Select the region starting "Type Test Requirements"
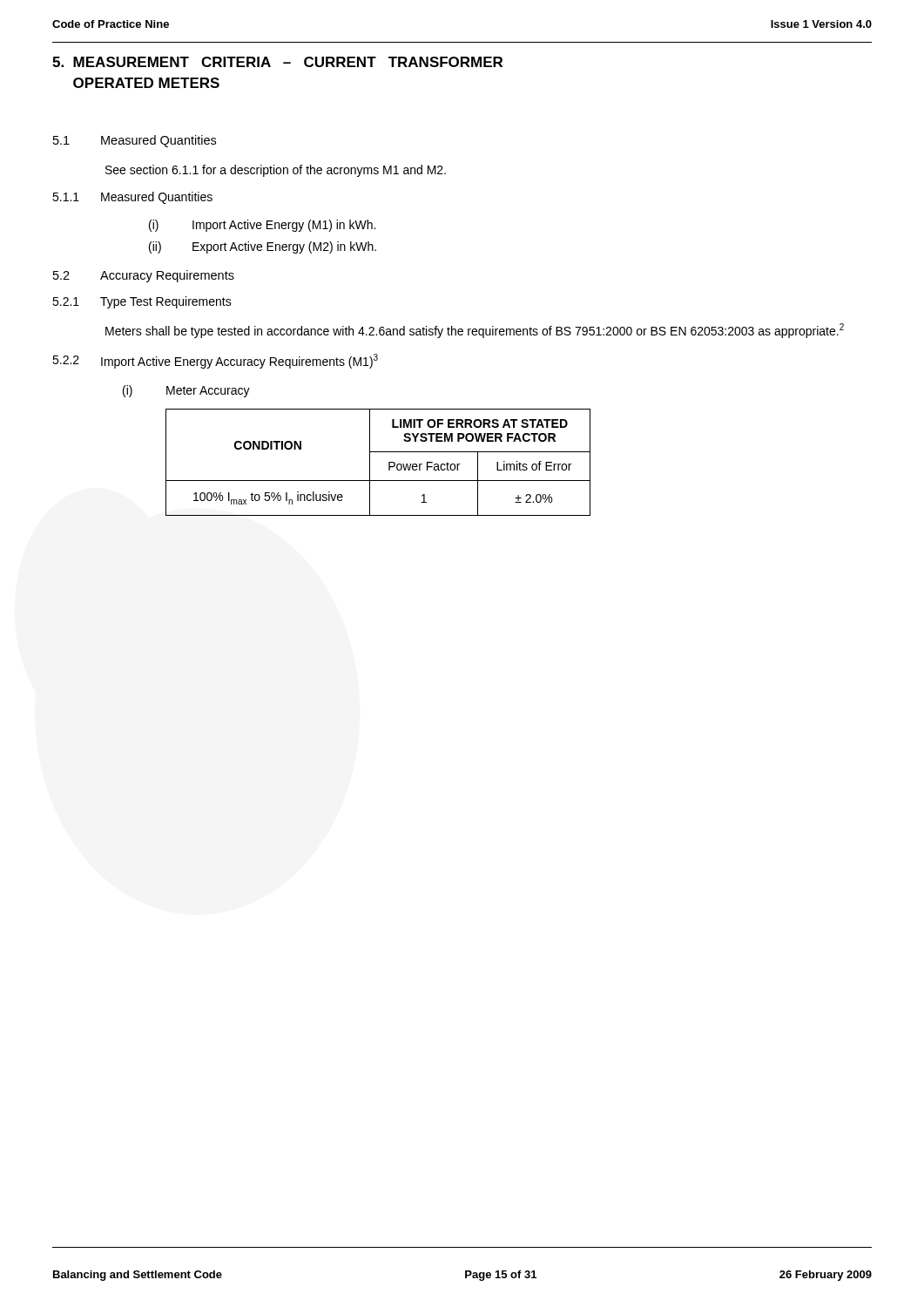Screen dimensions: 1307x924 166,301
